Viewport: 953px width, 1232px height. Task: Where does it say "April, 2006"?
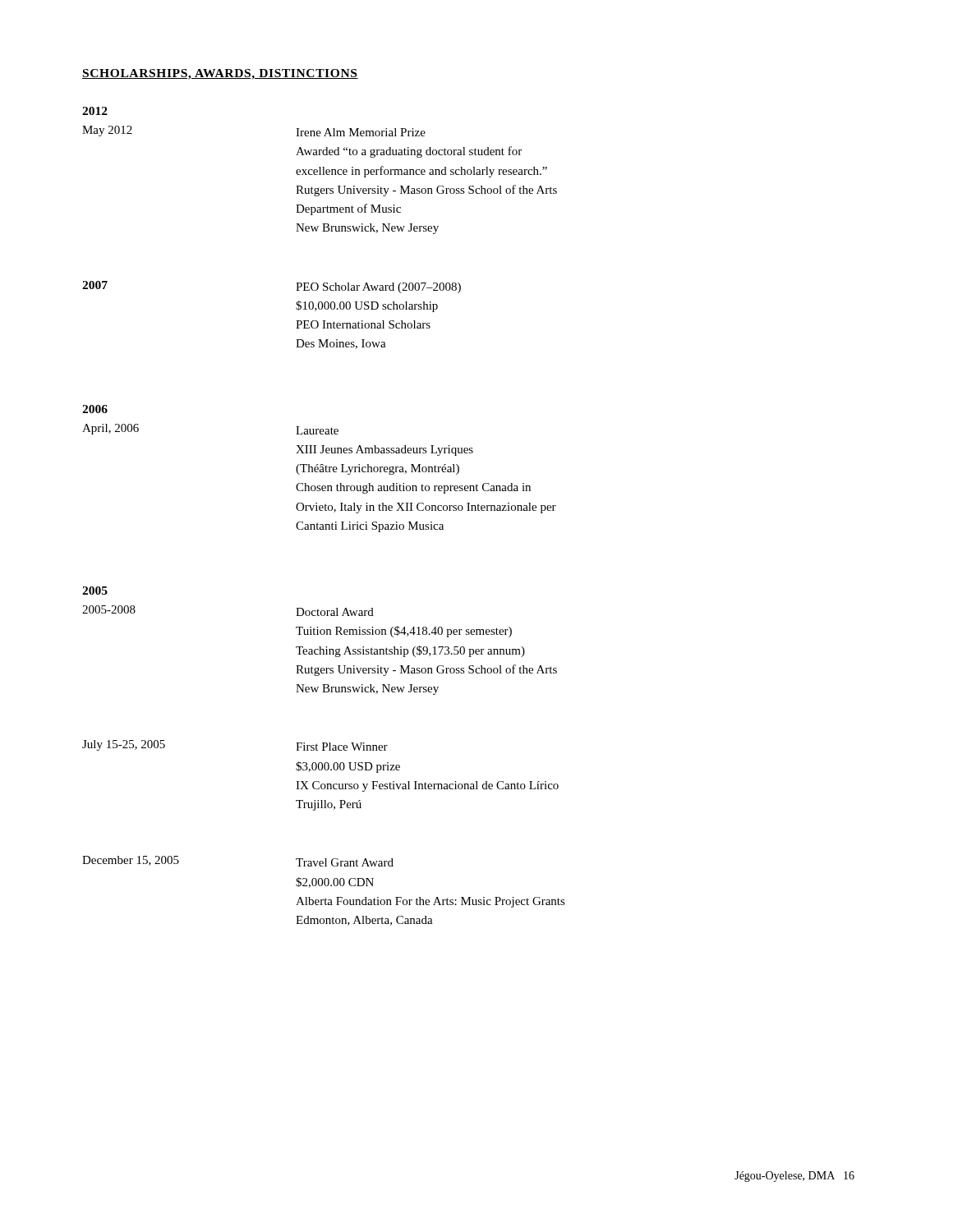111,428
